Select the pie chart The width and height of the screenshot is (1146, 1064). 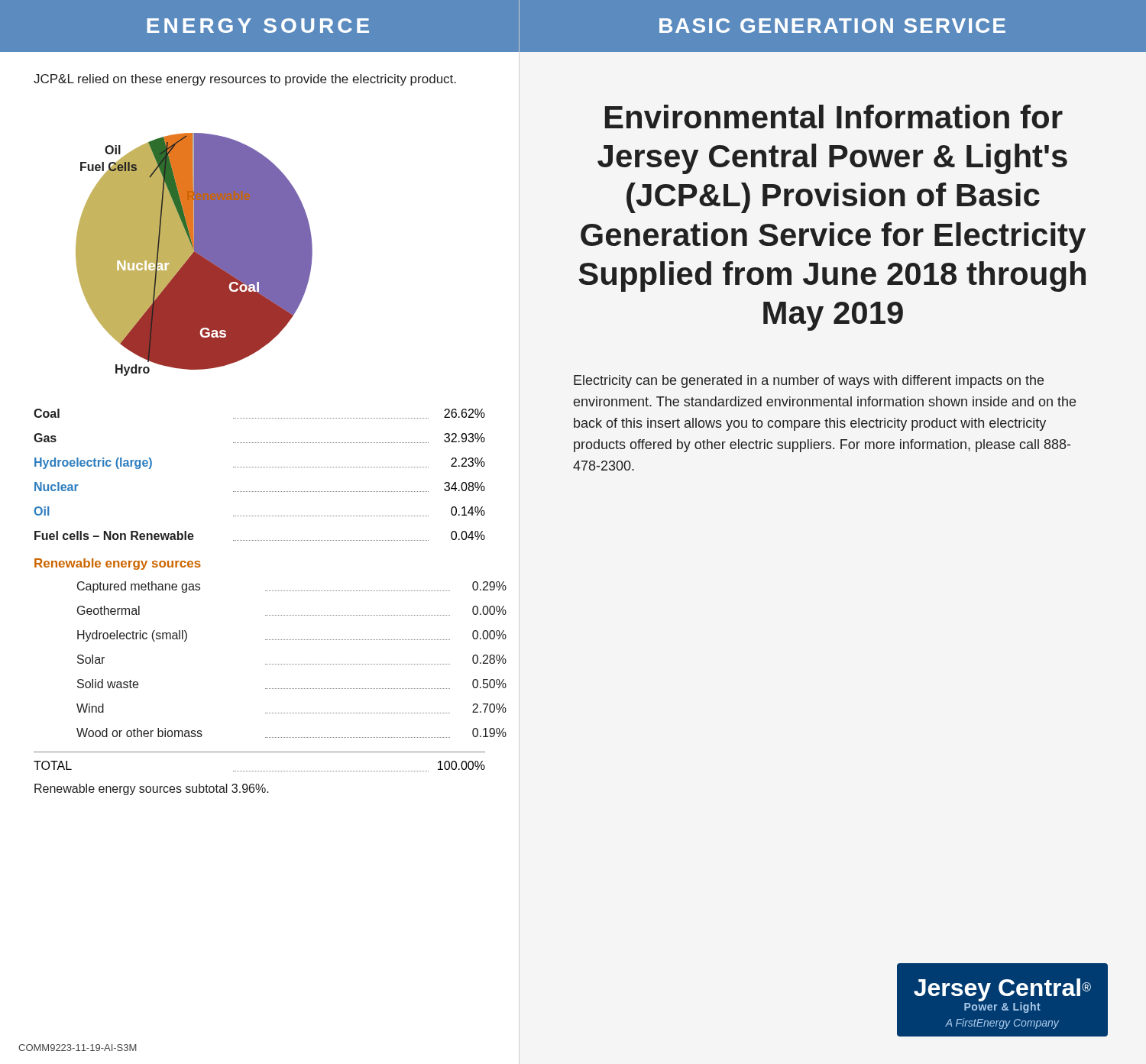tap(259, 245)
